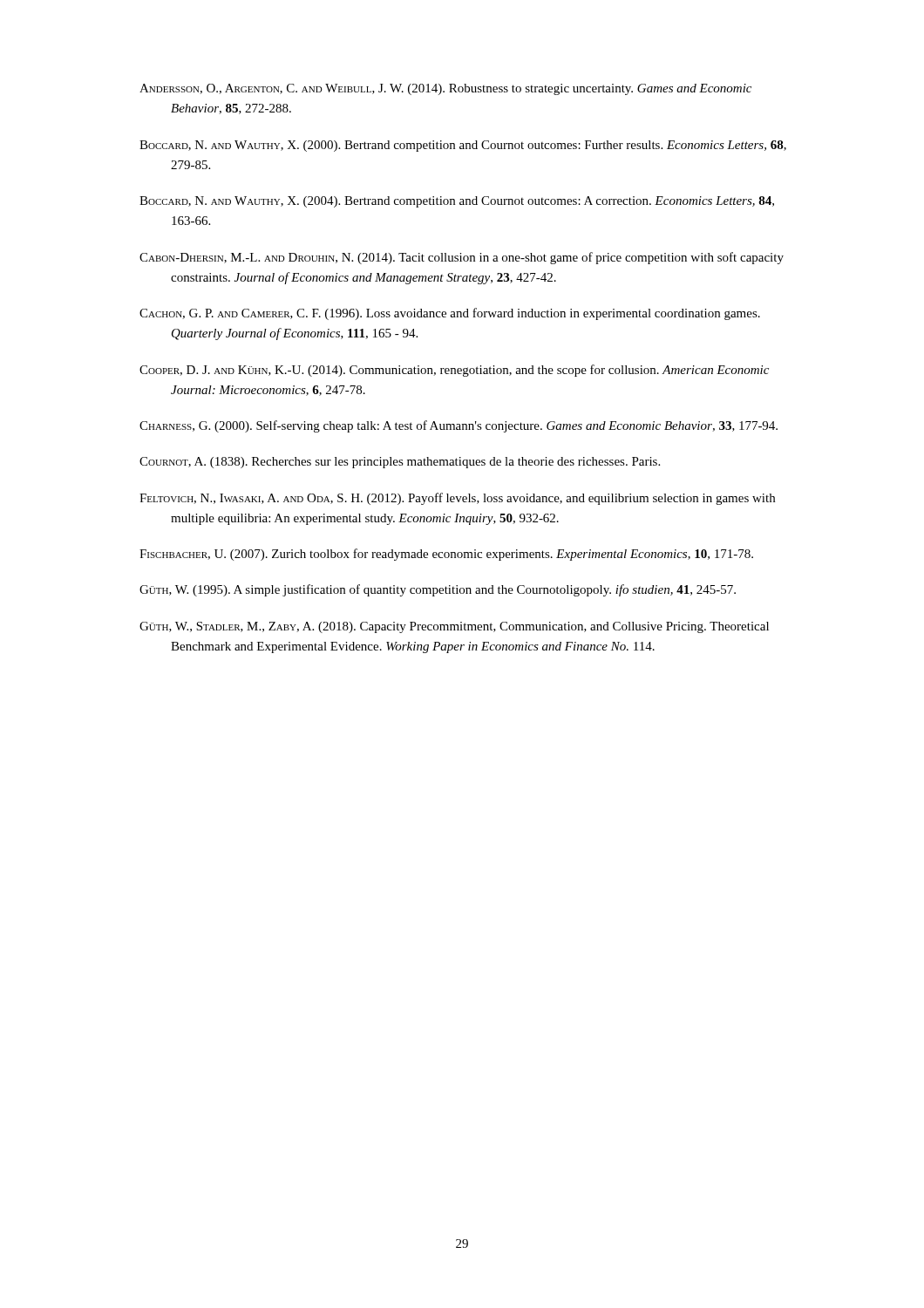Select the list item with the text "Feltovich, N., Iwasaki, A."

457,508
